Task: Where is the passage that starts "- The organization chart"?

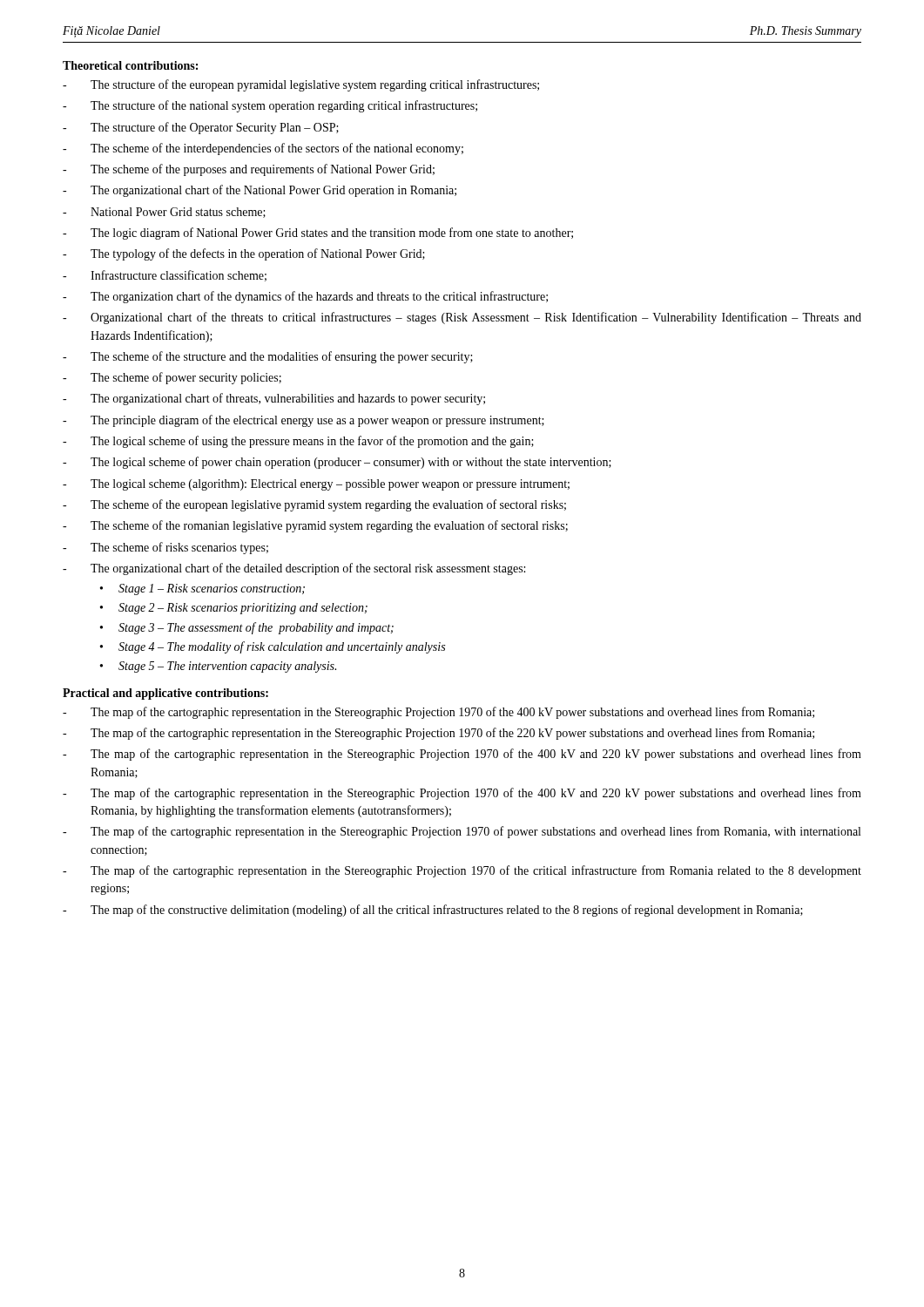Action: pyautogui.click(x=462, y=297)
